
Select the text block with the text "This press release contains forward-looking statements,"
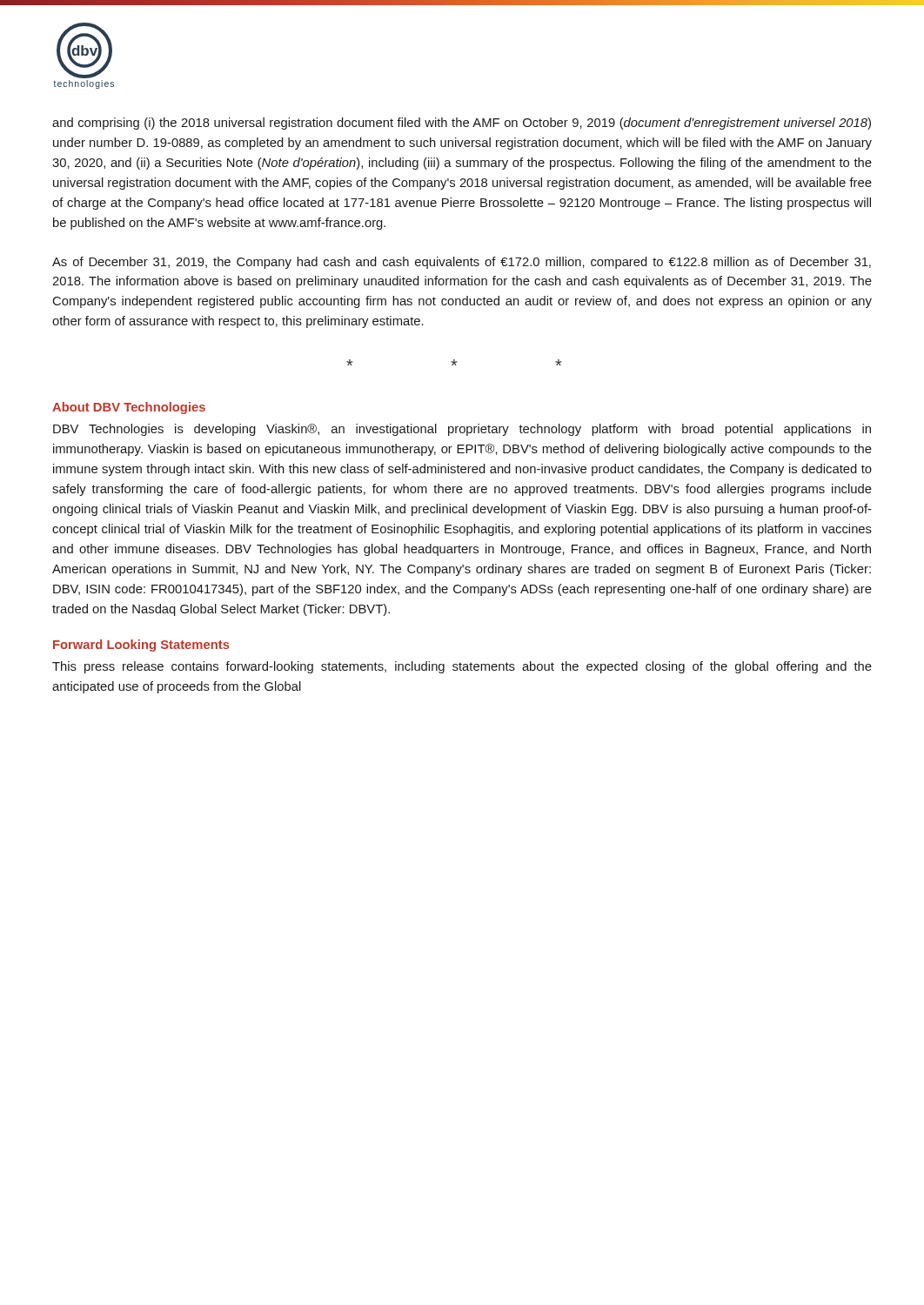(x=462, y=677)
